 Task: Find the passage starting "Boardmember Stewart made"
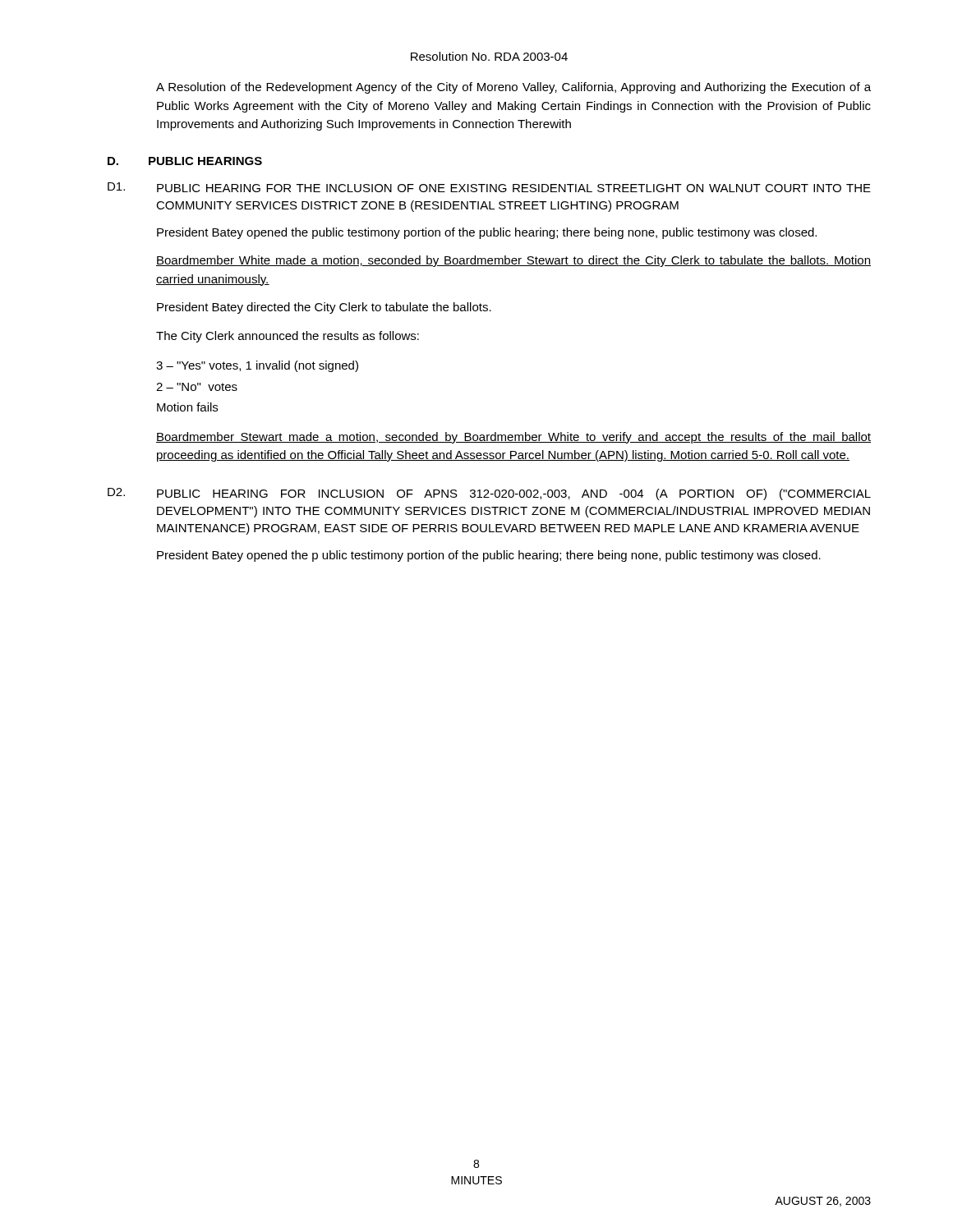[513, 445]
